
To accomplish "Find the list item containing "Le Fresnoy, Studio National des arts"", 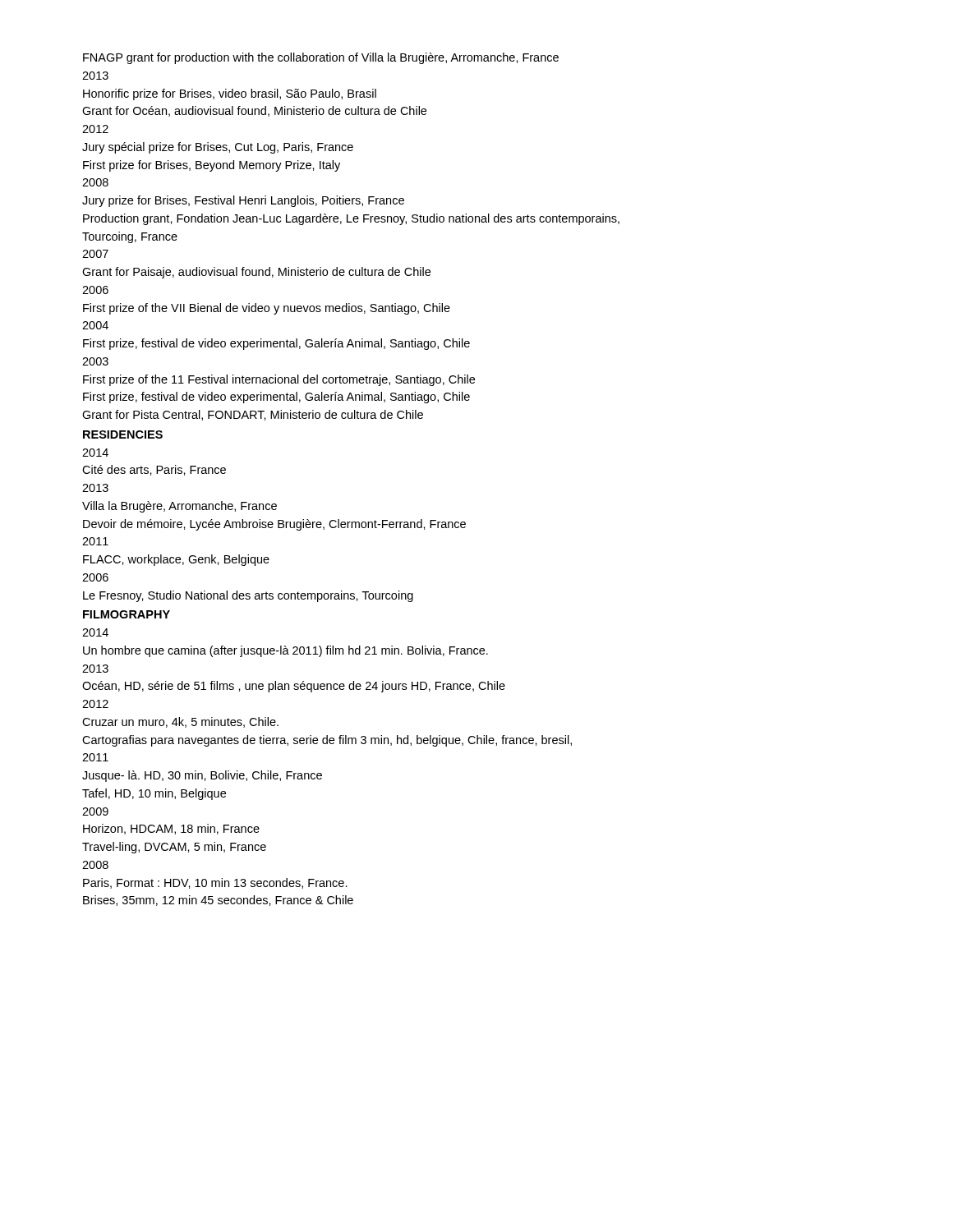I will 248,595.
